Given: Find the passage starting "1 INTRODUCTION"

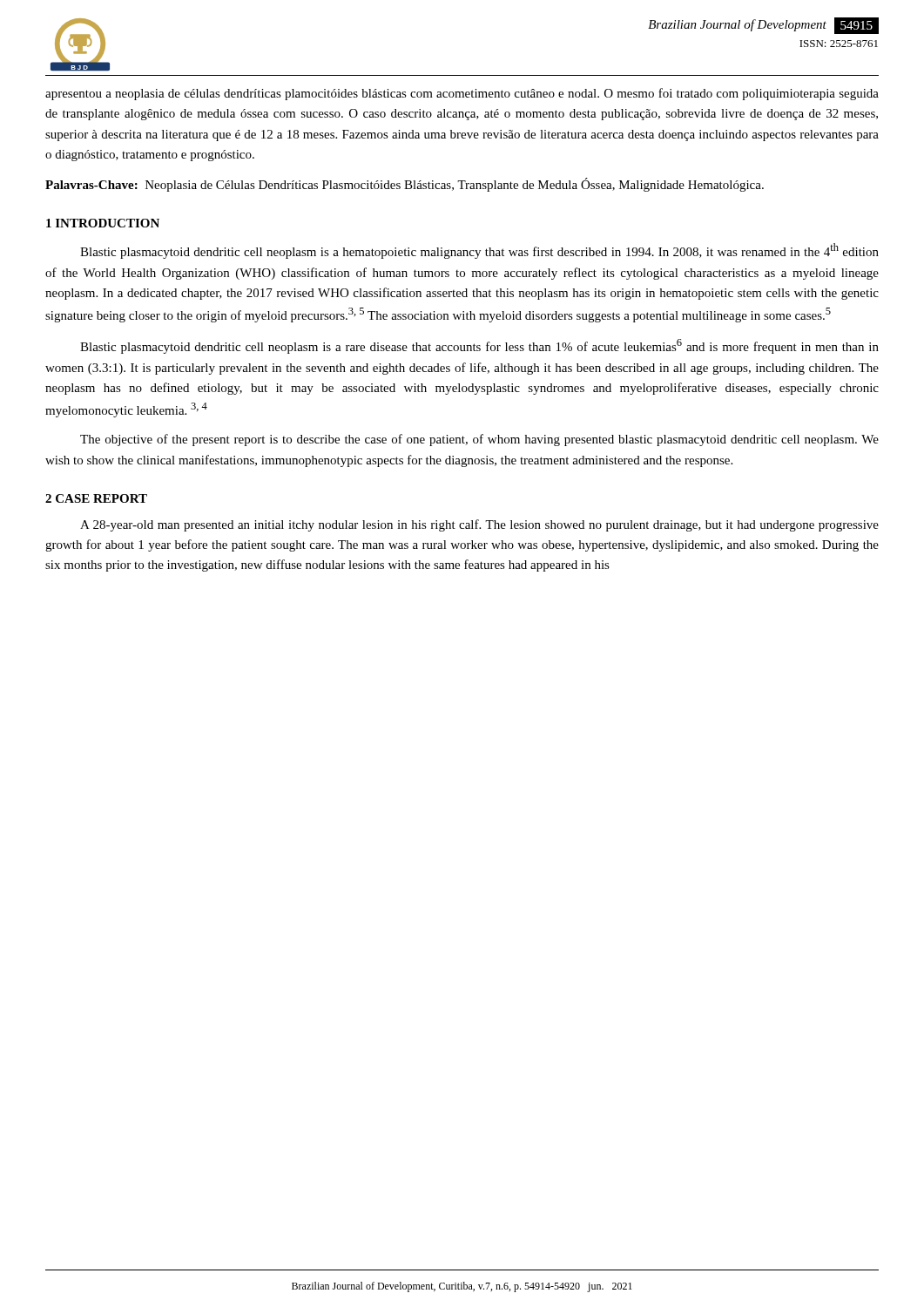Looking at the screenshot, I should point(102,223).
